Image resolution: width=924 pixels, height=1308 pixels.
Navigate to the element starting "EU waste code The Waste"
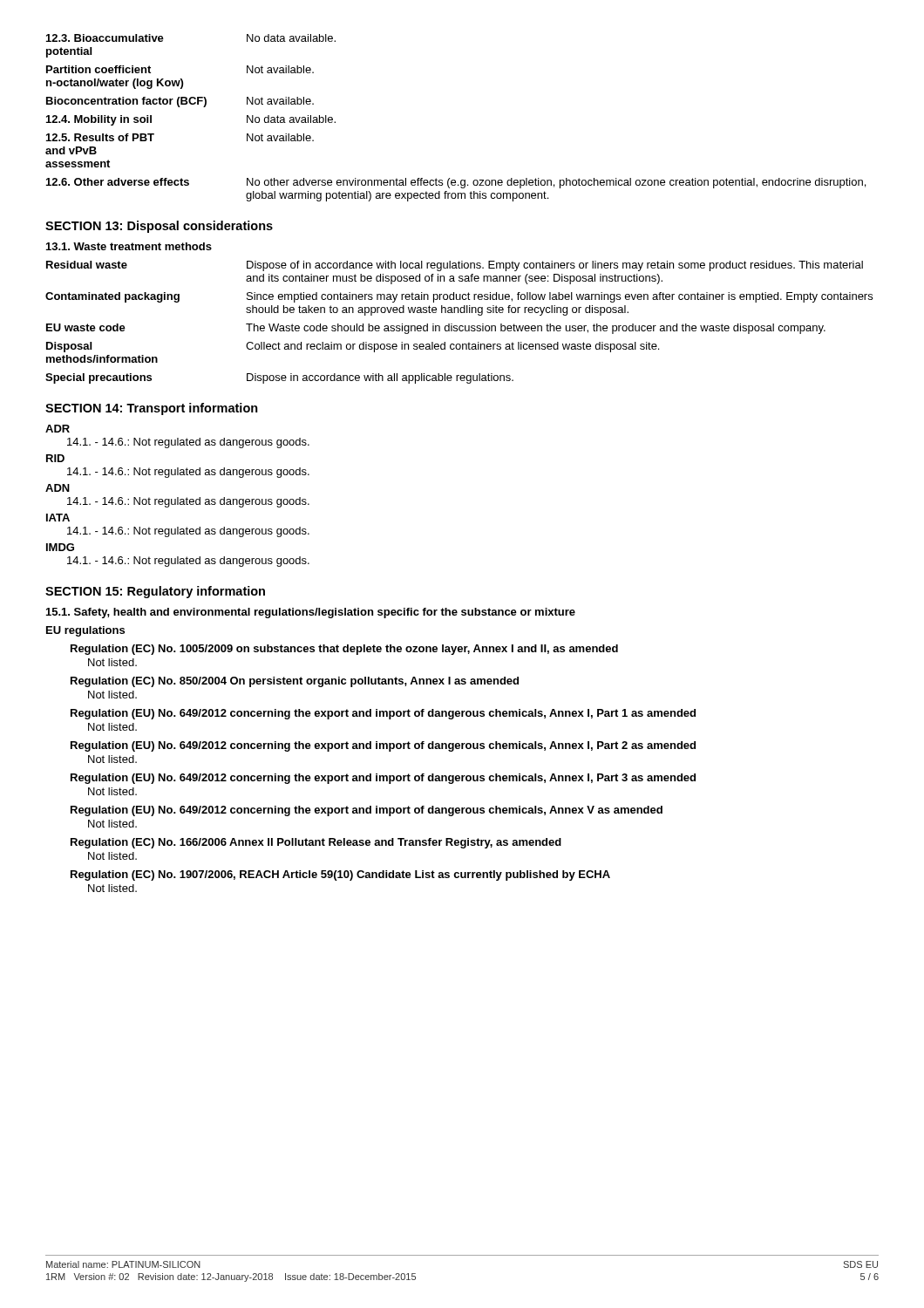coord(462,327)
